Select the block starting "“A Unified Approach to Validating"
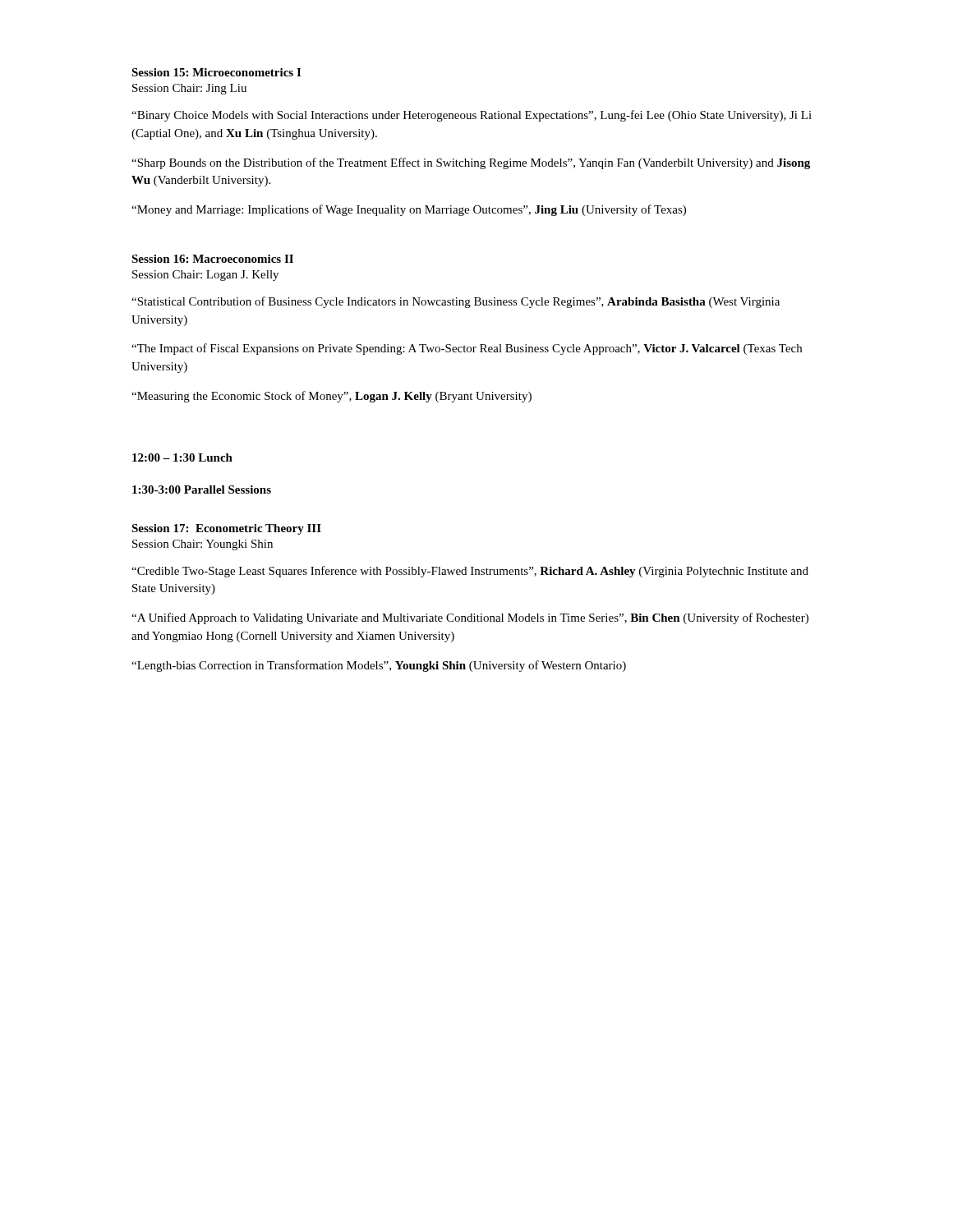The width and height of the screenshot is (953, 1232). click(470, 627)
